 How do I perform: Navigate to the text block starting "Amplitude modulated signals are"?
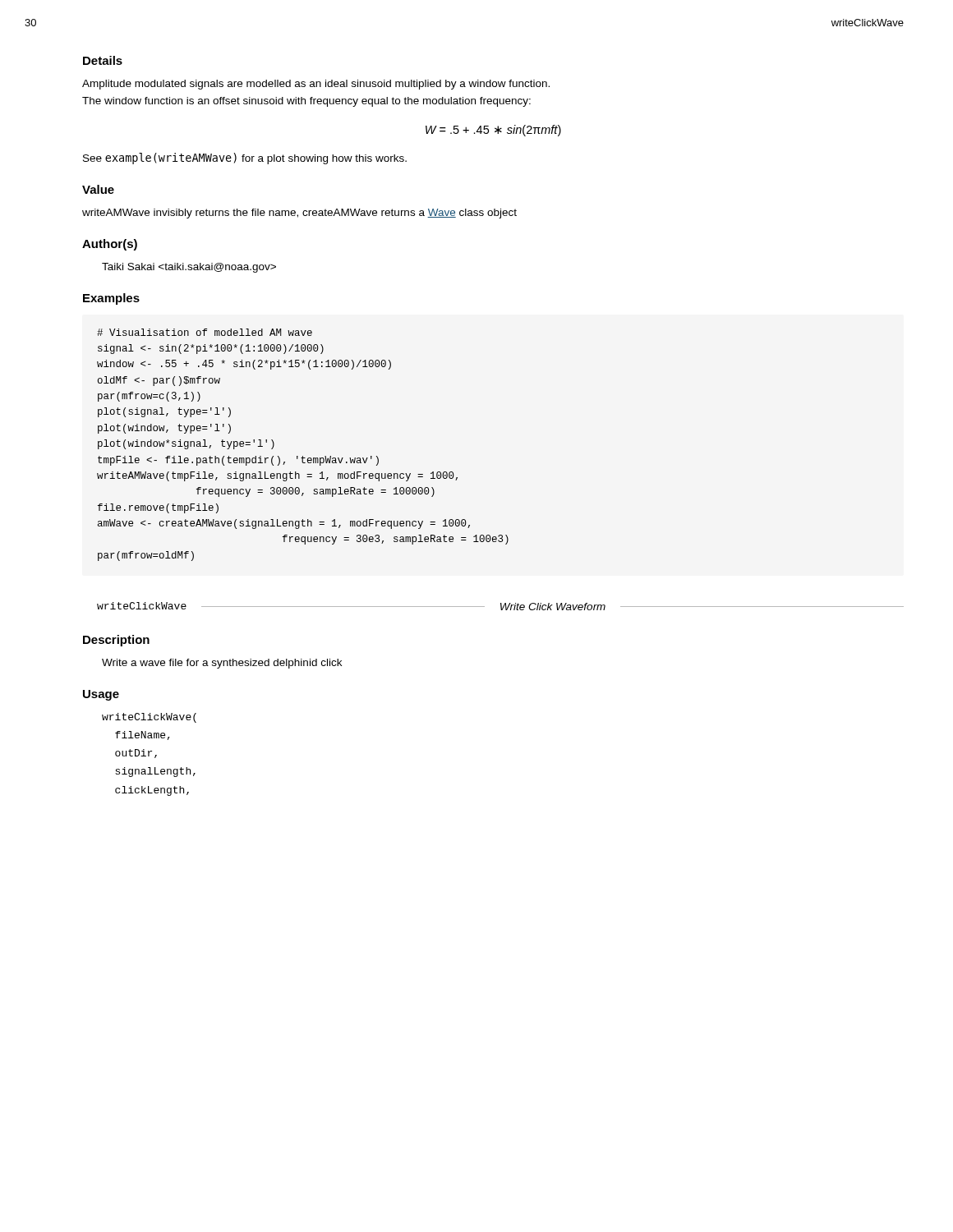tap(316, 92)
